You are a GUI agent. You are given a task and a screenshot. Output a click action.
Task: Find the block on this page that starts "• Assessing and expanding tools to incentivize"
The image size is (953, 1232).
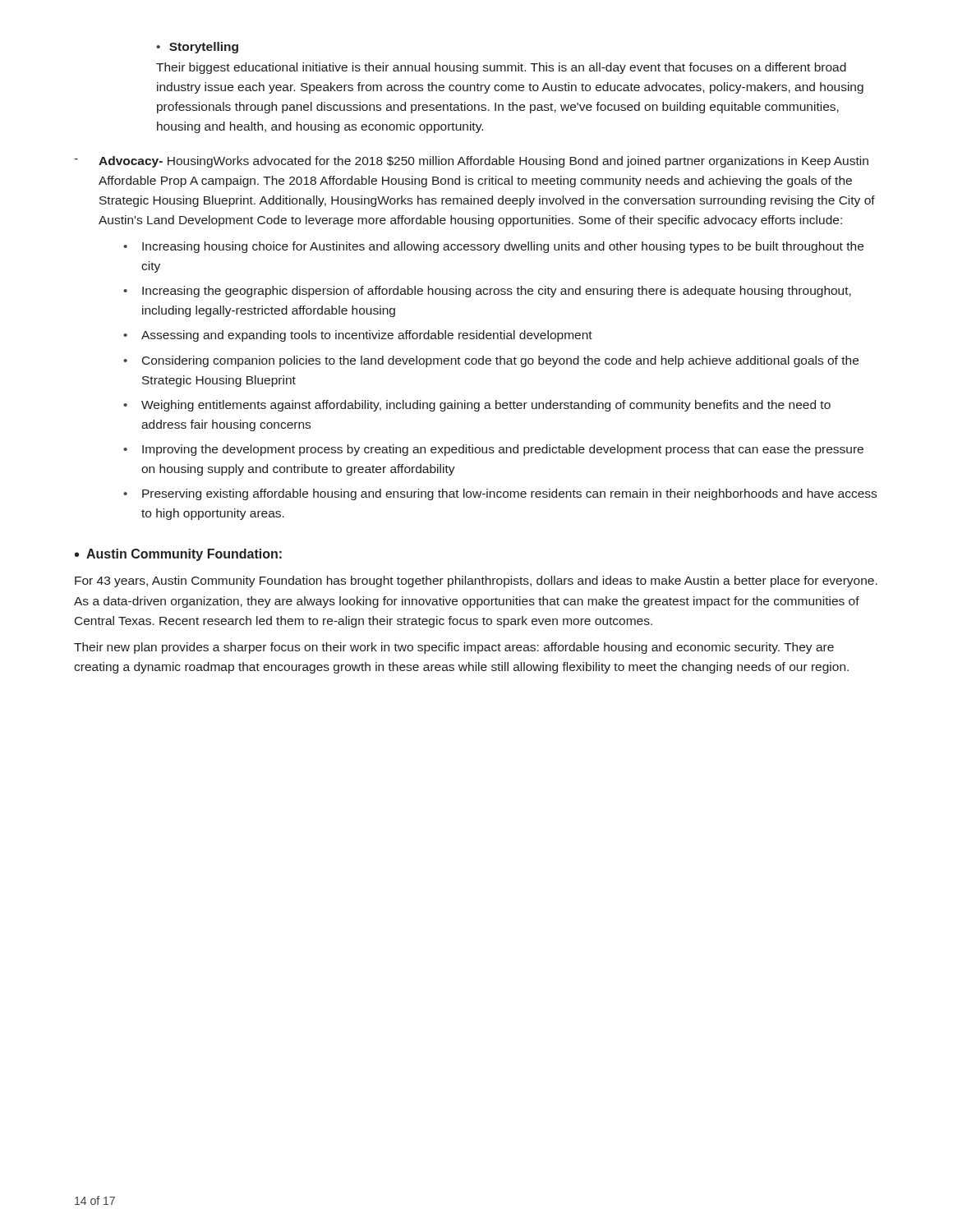point(358,335)
